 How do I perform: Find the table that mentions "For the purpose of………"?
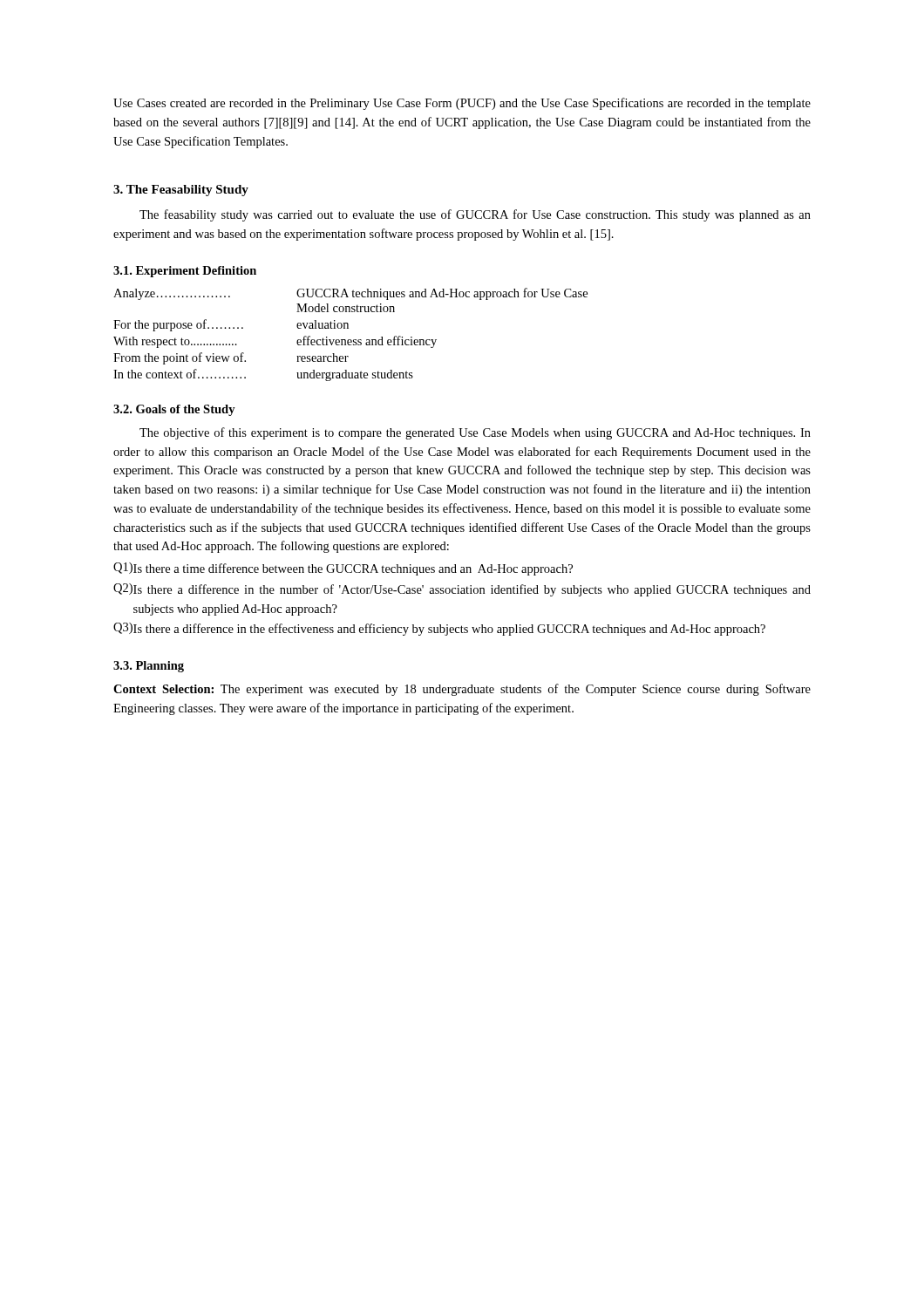pyautogui.click(x=462, y=334)
